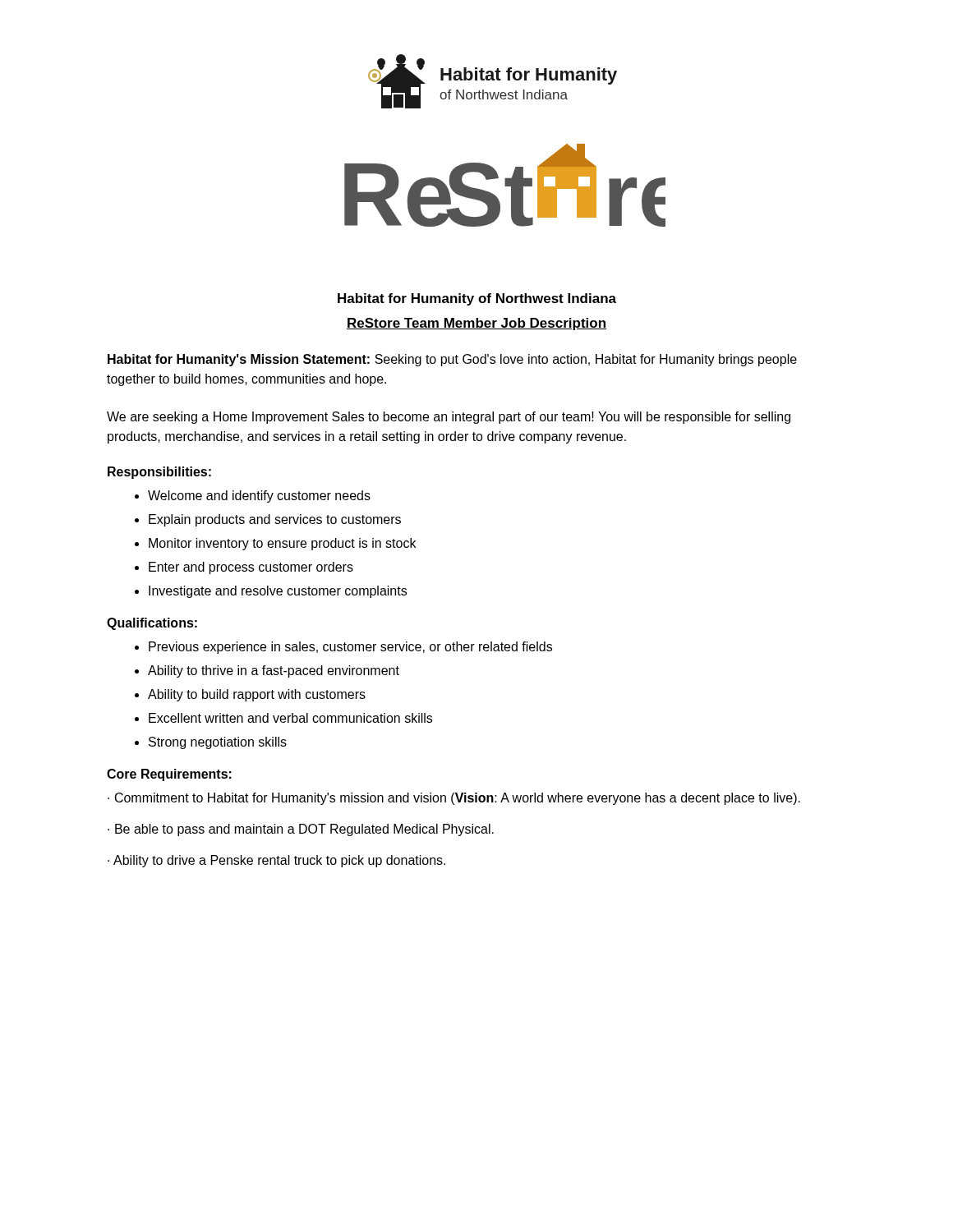Click on the title that reads "Habitat for Humanity"
The image size is (953, 1232).
click(476, 299)
